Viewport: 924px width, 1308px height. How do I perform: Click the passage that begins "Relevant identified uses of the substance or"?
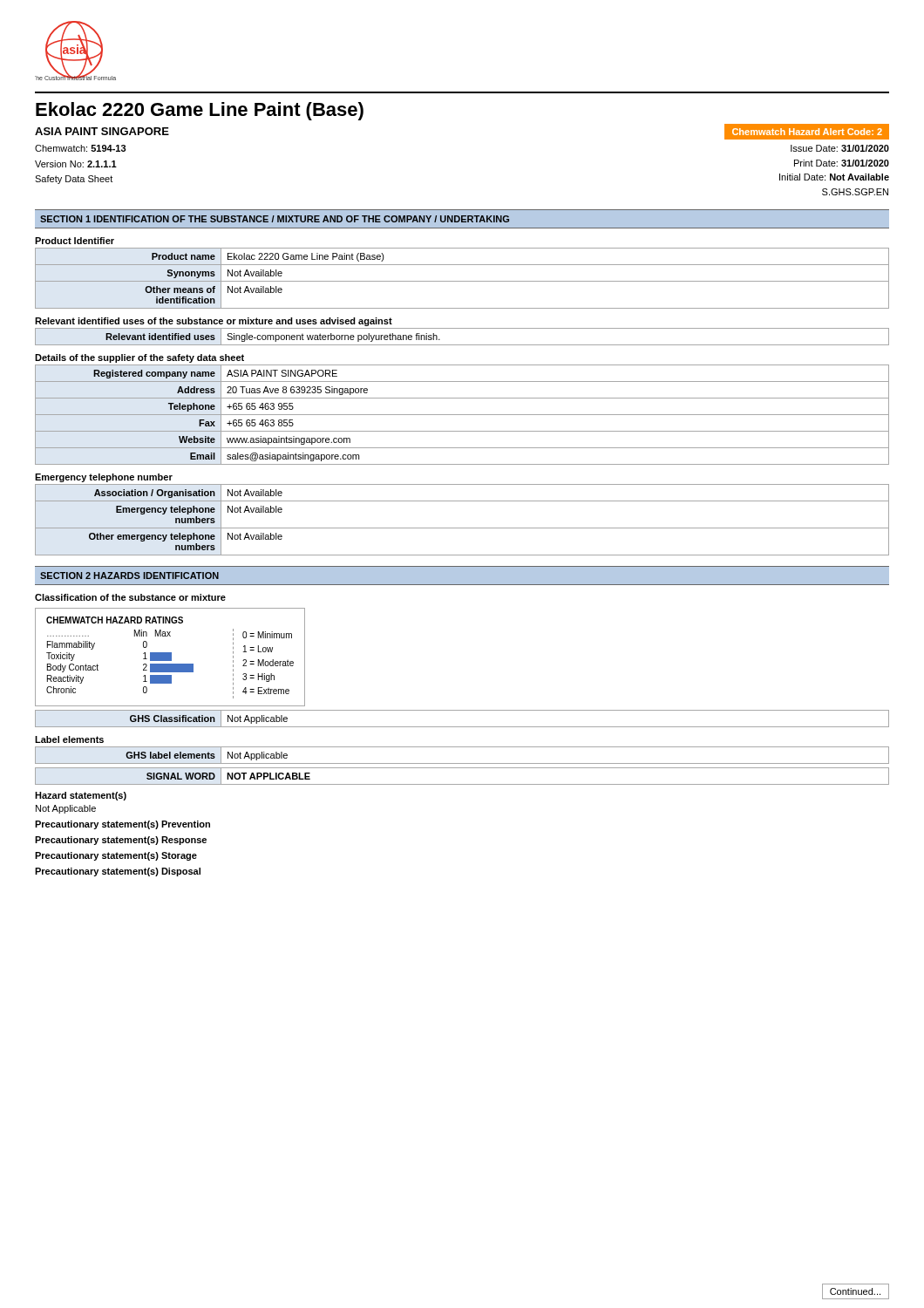[213, 321]
